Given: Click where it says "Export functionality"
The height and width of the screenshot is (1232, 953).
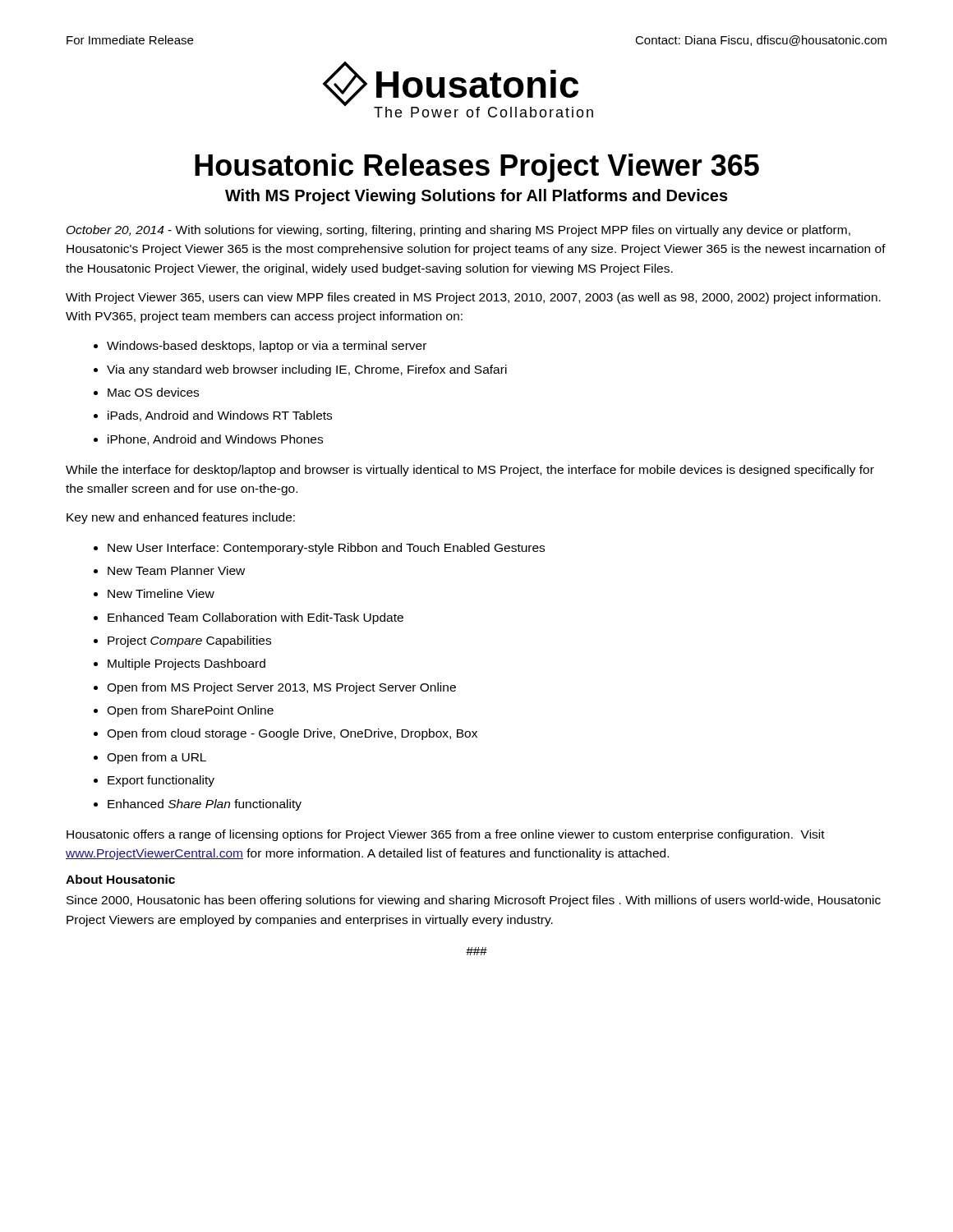Looking at the screenshot, I should pyautogui.click(x=161, y=780).
